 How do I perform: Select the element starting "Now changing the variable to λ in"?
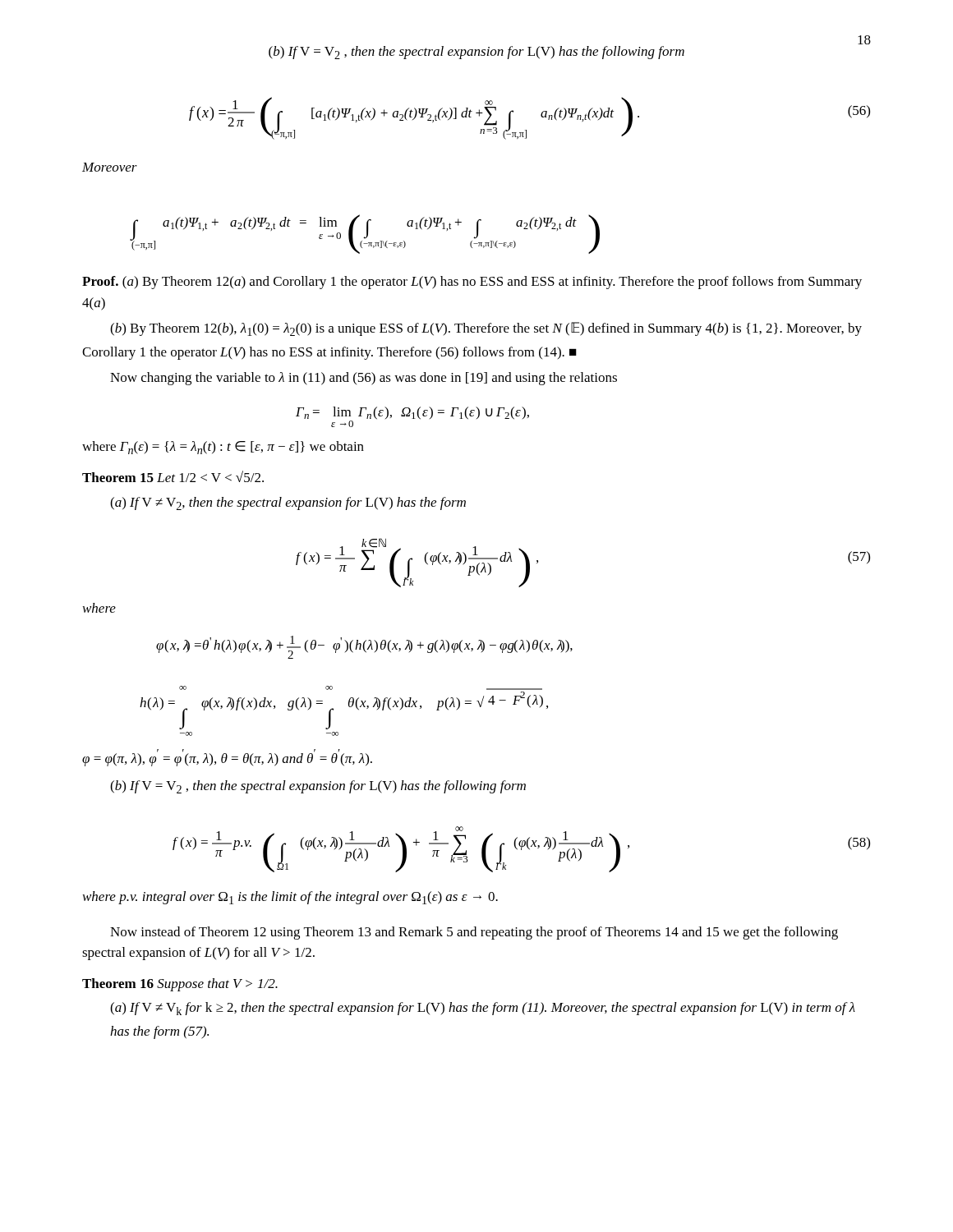(x=364, y=378)
